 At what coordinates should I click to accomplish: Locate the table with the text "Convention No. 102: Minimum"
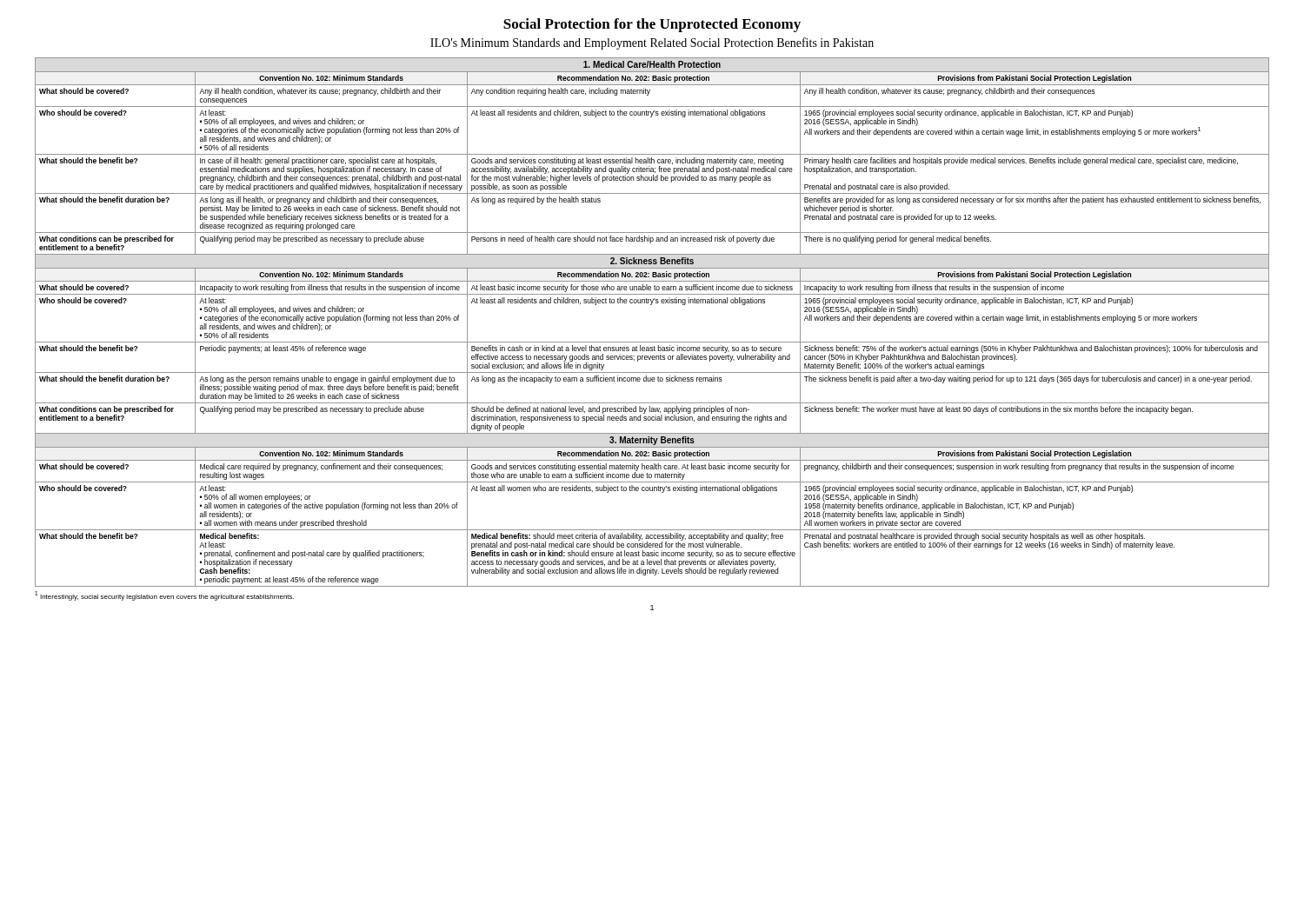[652, 322]
